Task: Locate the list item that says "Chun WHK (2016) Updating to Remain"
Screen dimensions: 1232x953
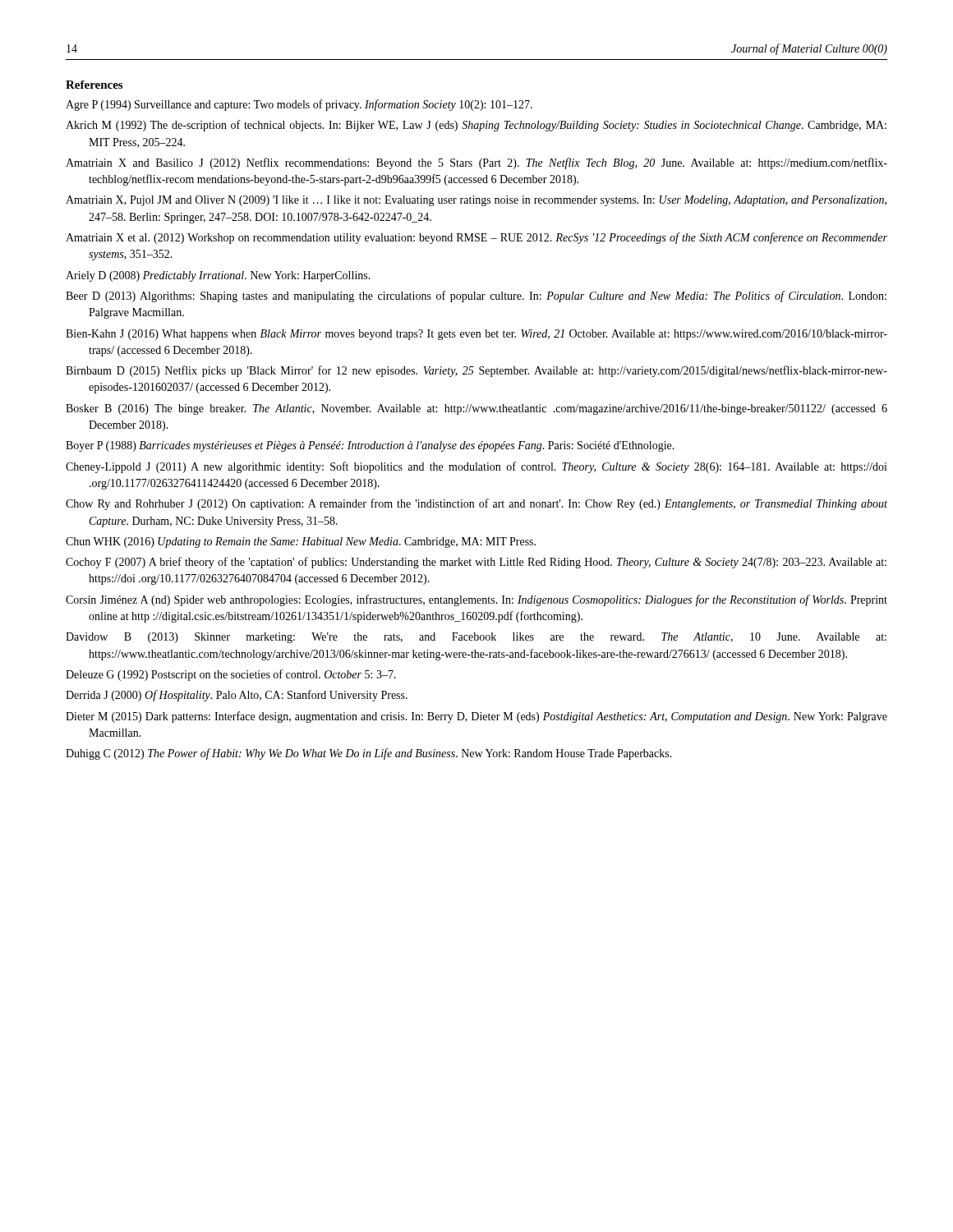Action: click(x=301, y=542)
